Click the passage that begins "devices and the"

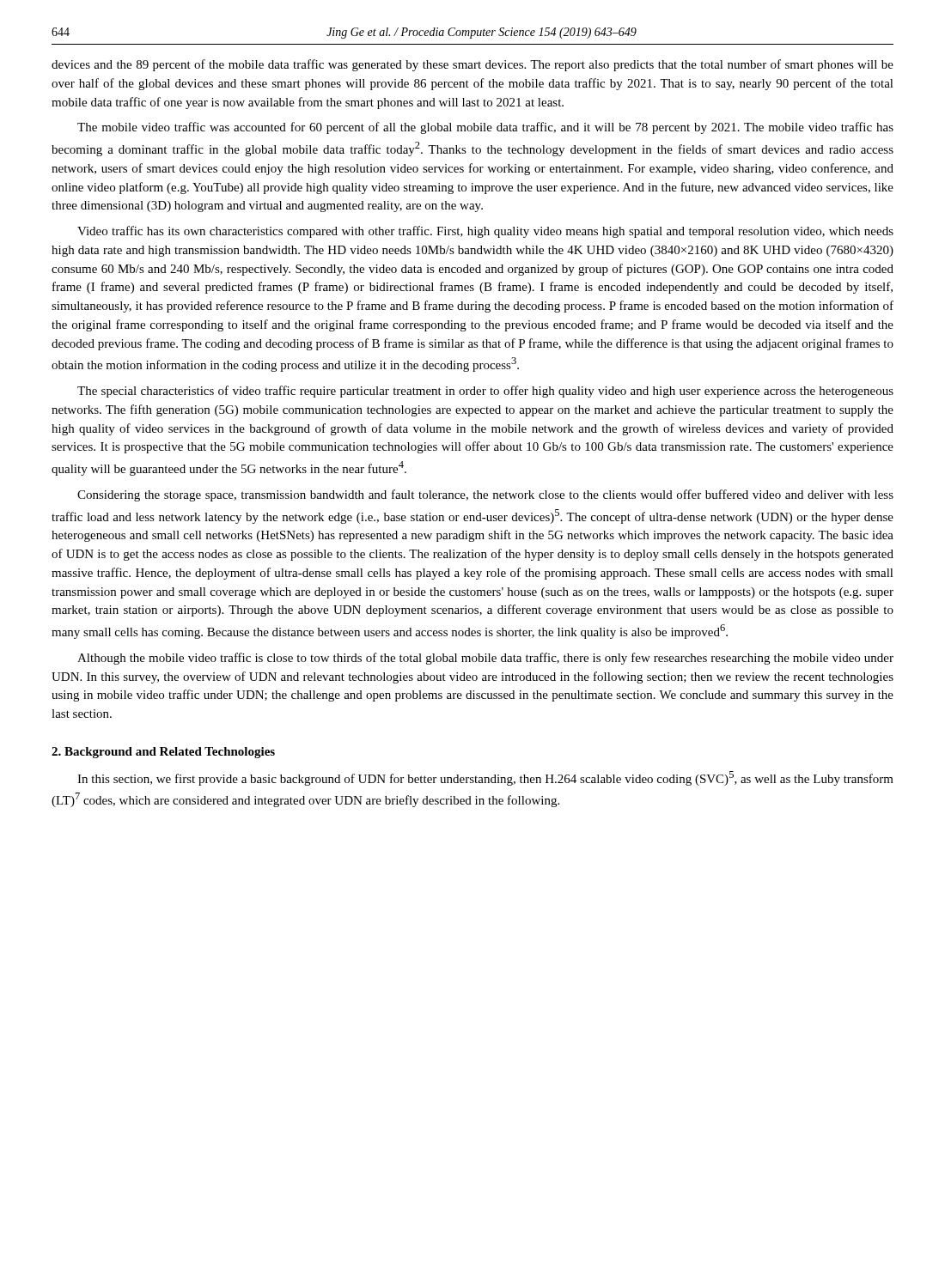click(472, 84)
